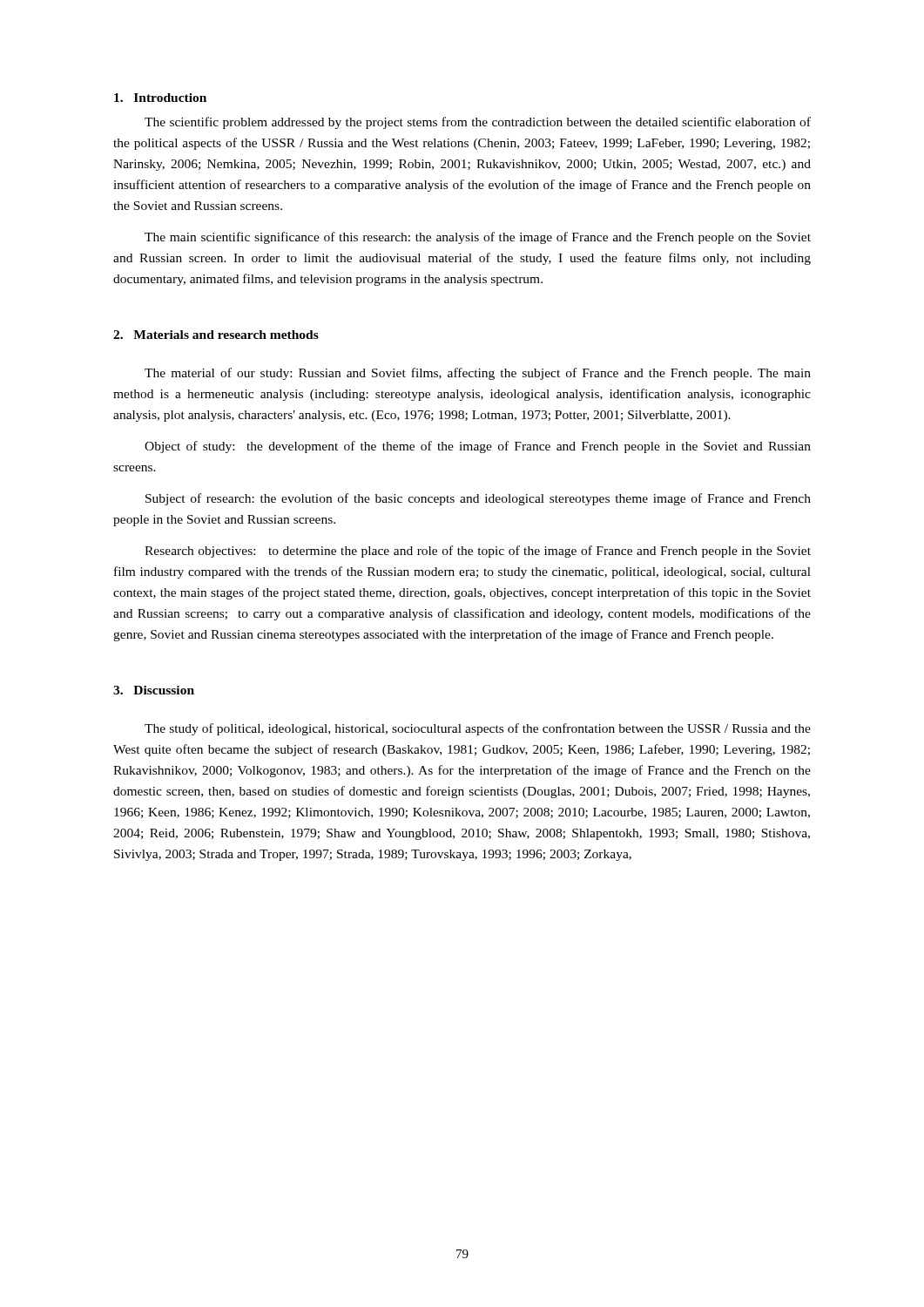The image size is (924, 1307).
Task: Where does it say "1. Introduction"?
Action: tap(160, 98)
